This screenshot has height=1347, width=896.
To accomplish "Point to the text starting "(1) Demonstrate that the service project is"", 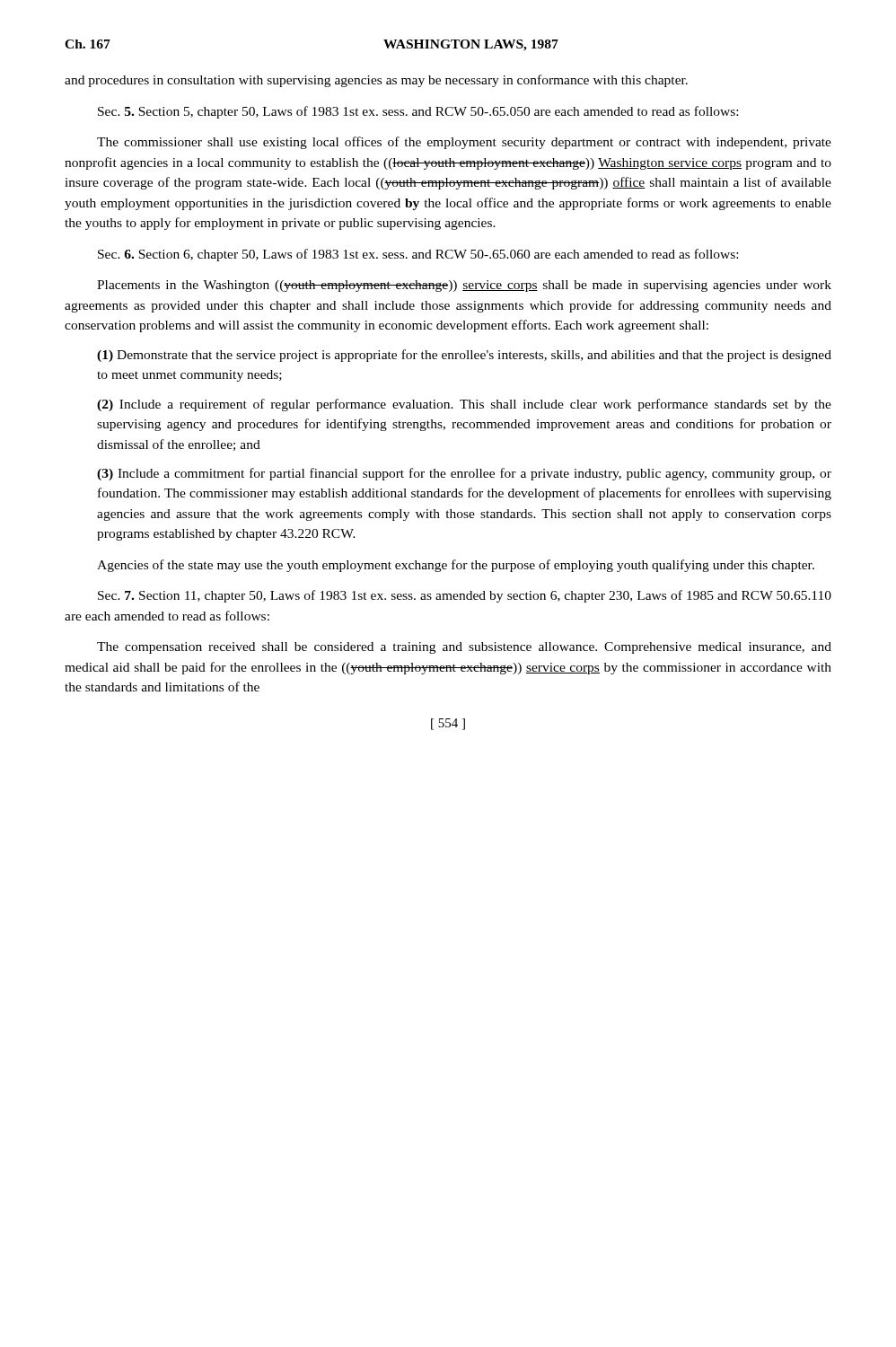I will (464, 365).
